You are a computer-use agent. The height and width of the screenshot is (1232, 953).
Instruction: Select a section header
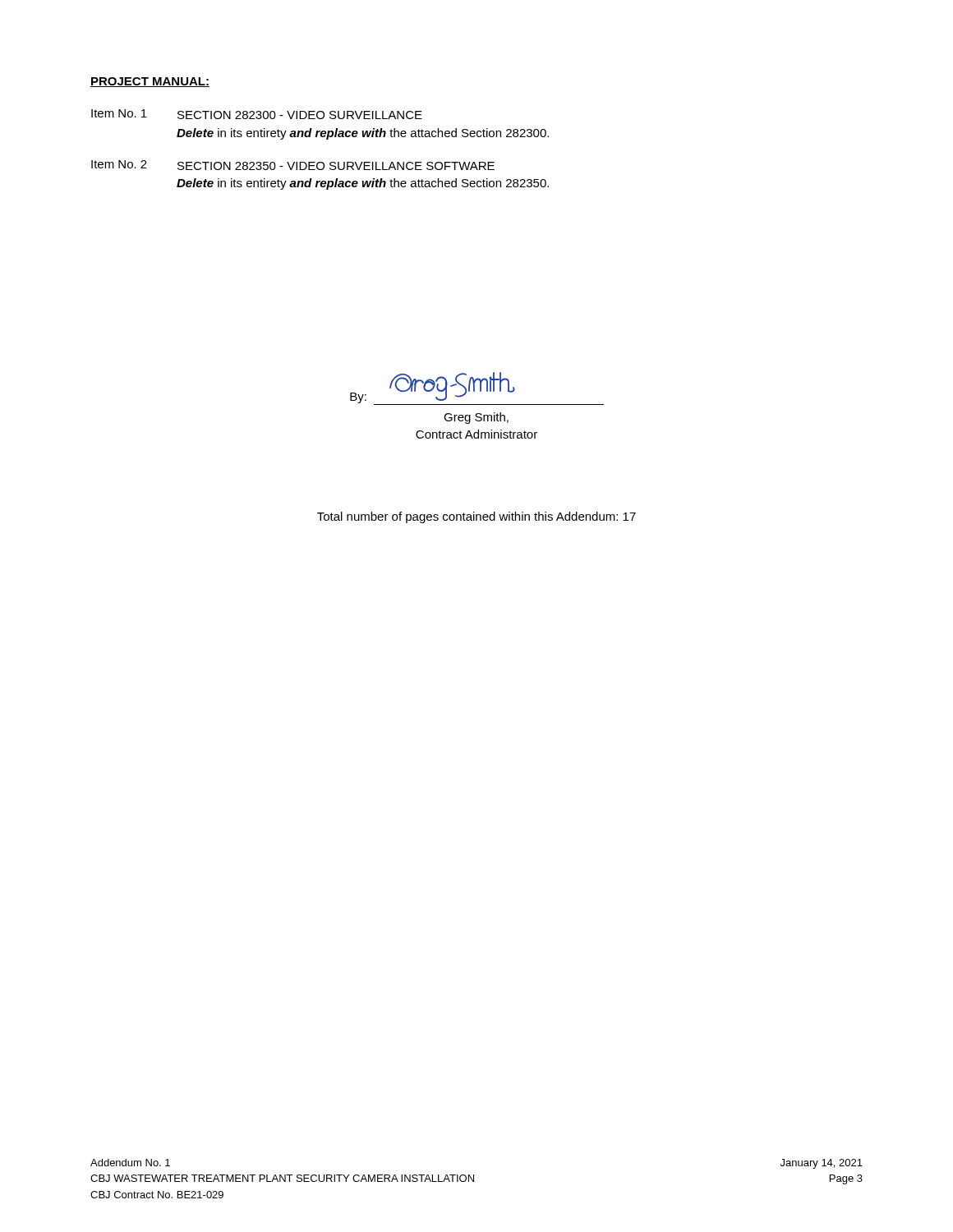pos(150,81)
